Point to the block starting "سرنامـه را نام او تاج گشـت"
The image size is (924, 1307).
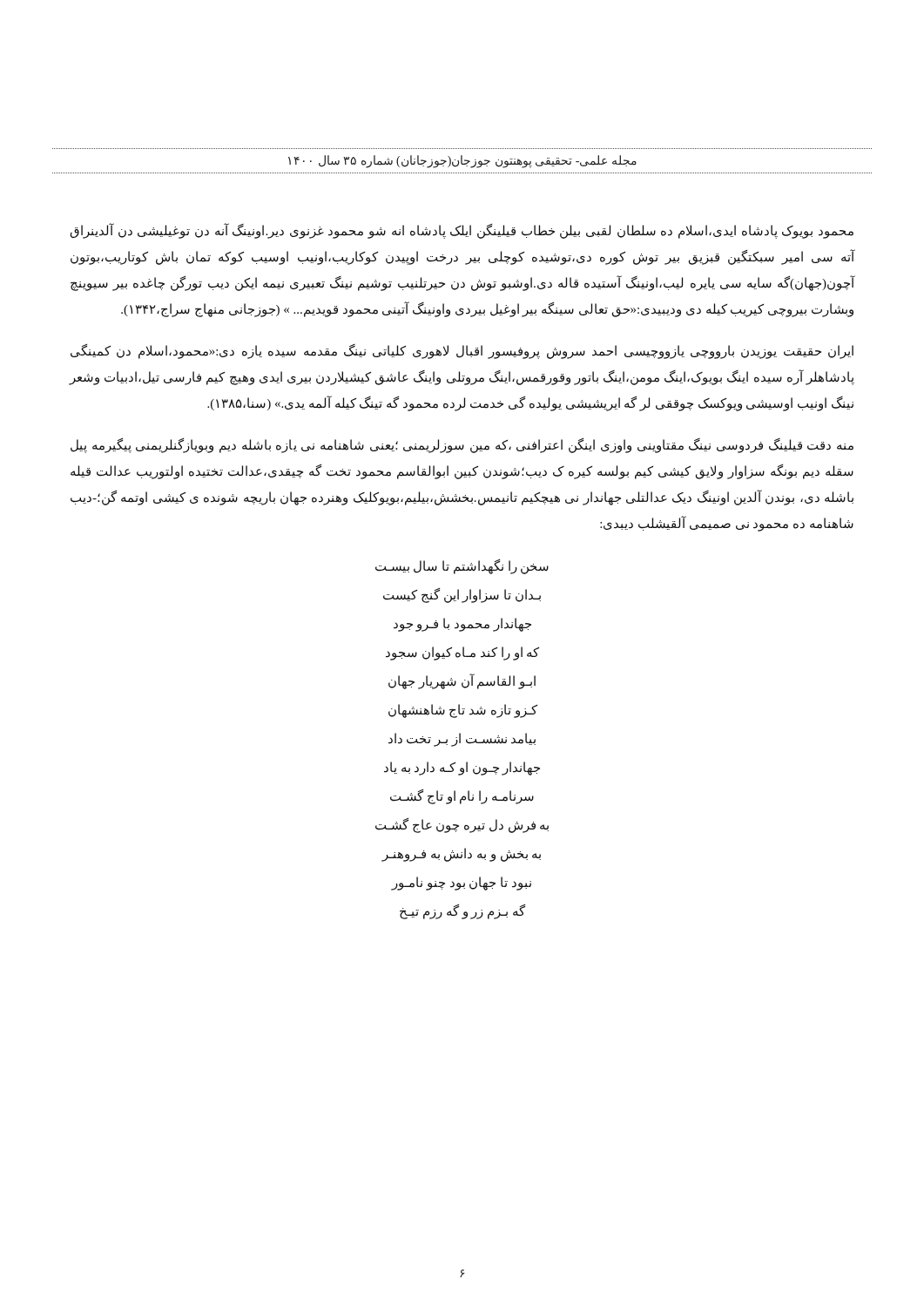[x=462, y=796]
